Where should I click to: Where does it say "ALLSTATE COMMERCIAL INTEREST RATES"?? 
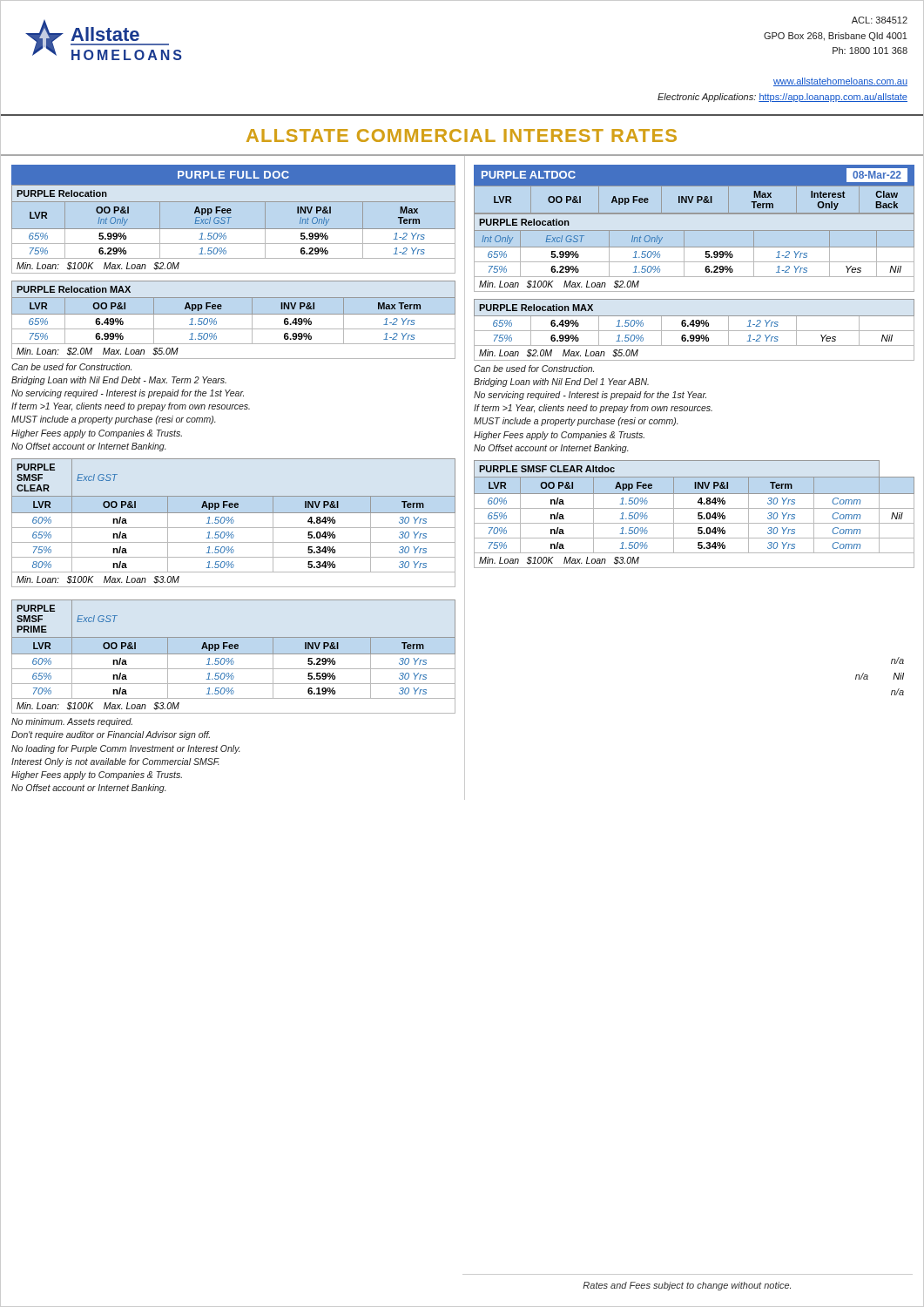(x=462, y=135)
